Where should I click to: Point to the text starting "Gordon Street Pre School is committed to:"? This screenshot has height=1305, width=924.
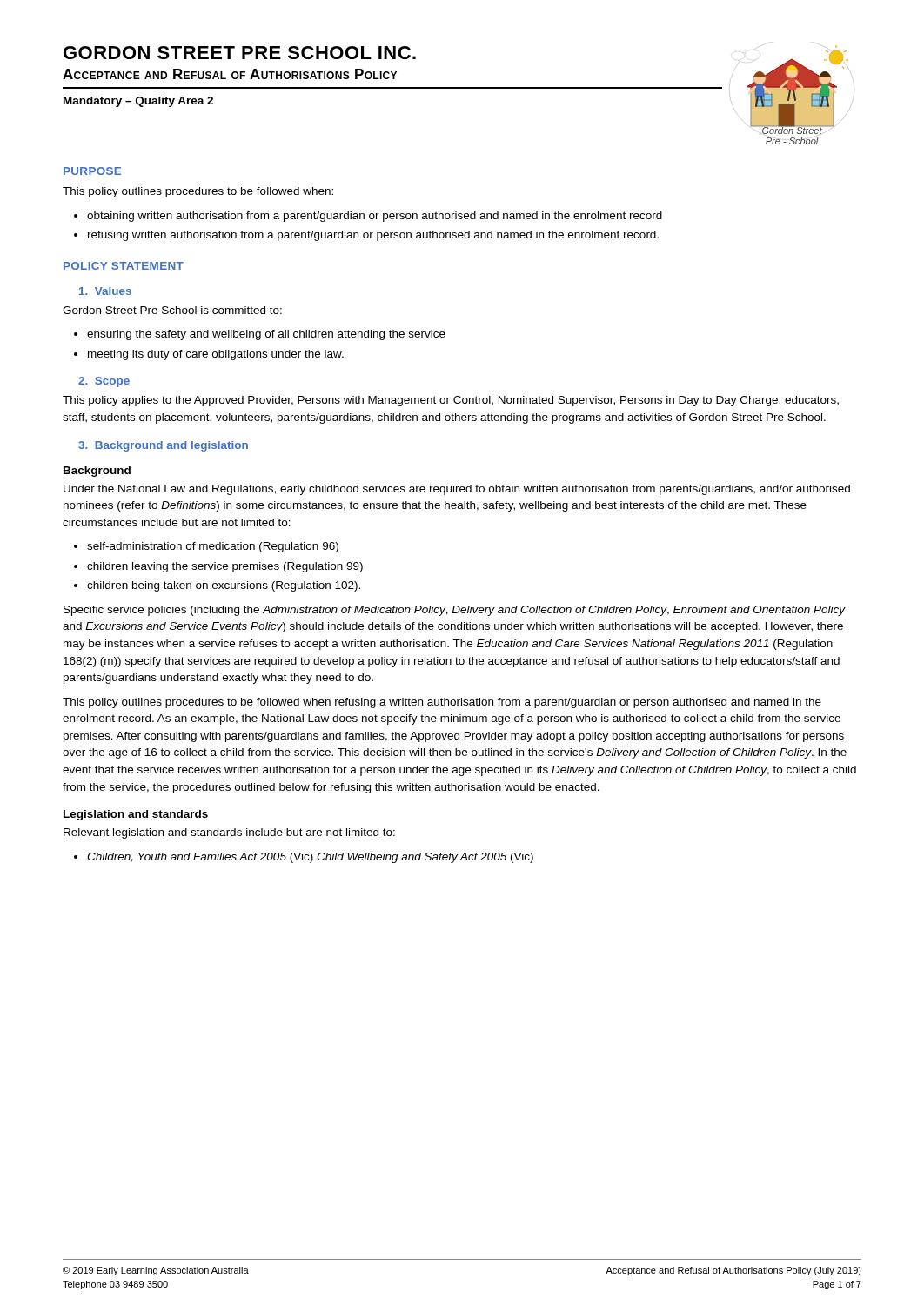(172, 310)
